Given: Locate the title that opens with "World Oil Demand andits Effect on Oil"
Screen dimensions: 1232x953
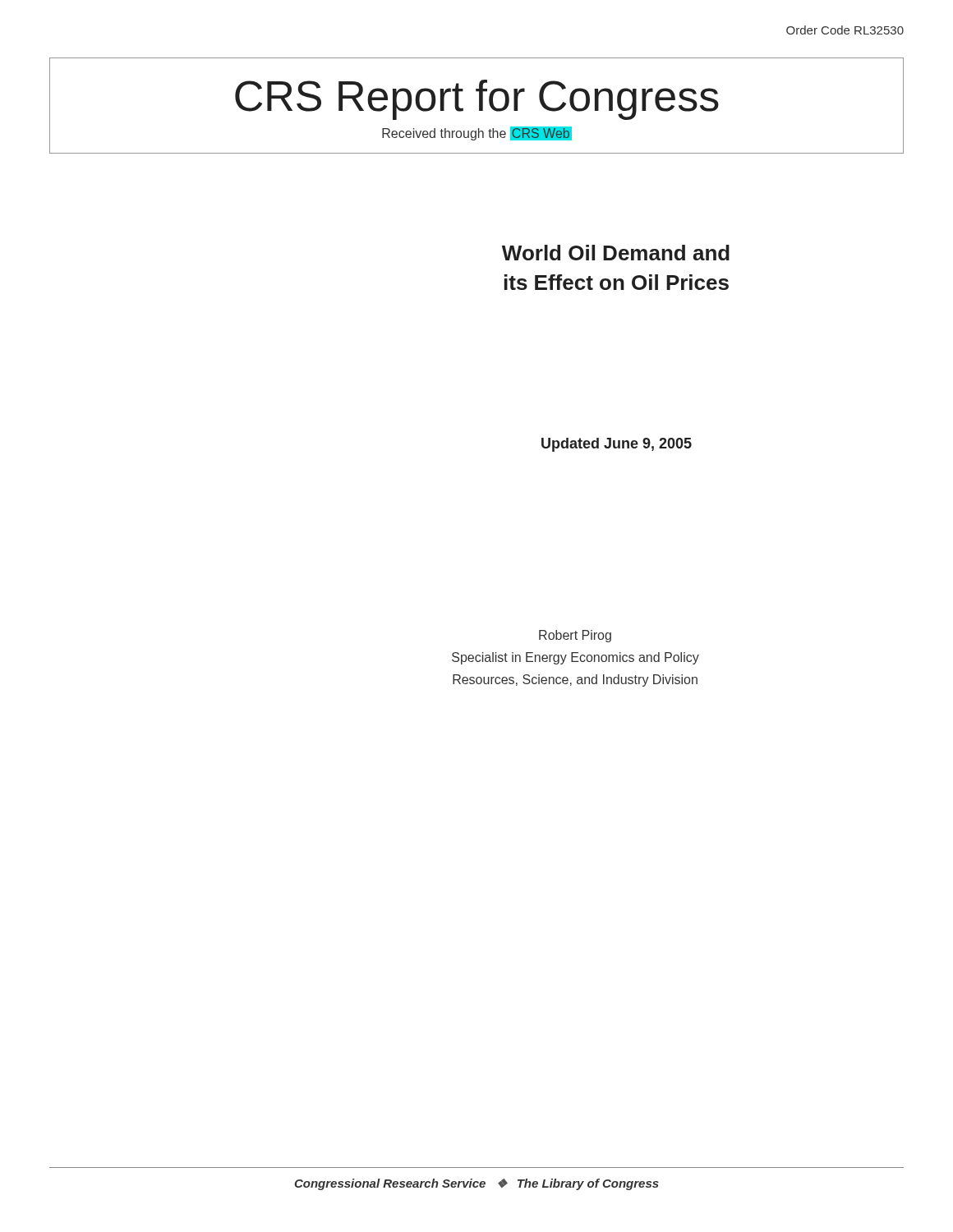Looking at the screenshot, I should coord(616,268).
